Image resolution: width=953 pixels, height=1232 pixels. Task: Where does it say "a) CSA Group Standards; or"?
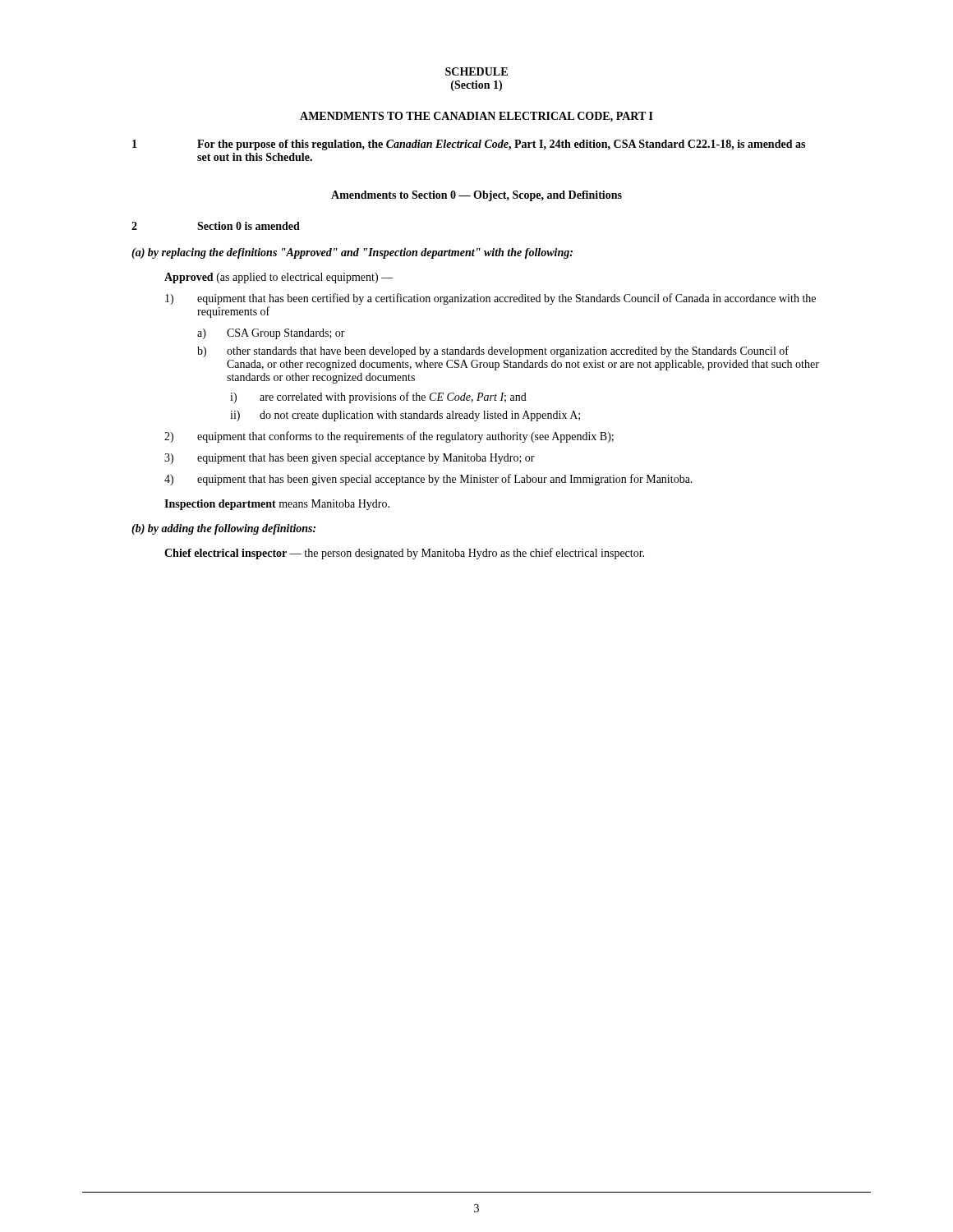271,333
